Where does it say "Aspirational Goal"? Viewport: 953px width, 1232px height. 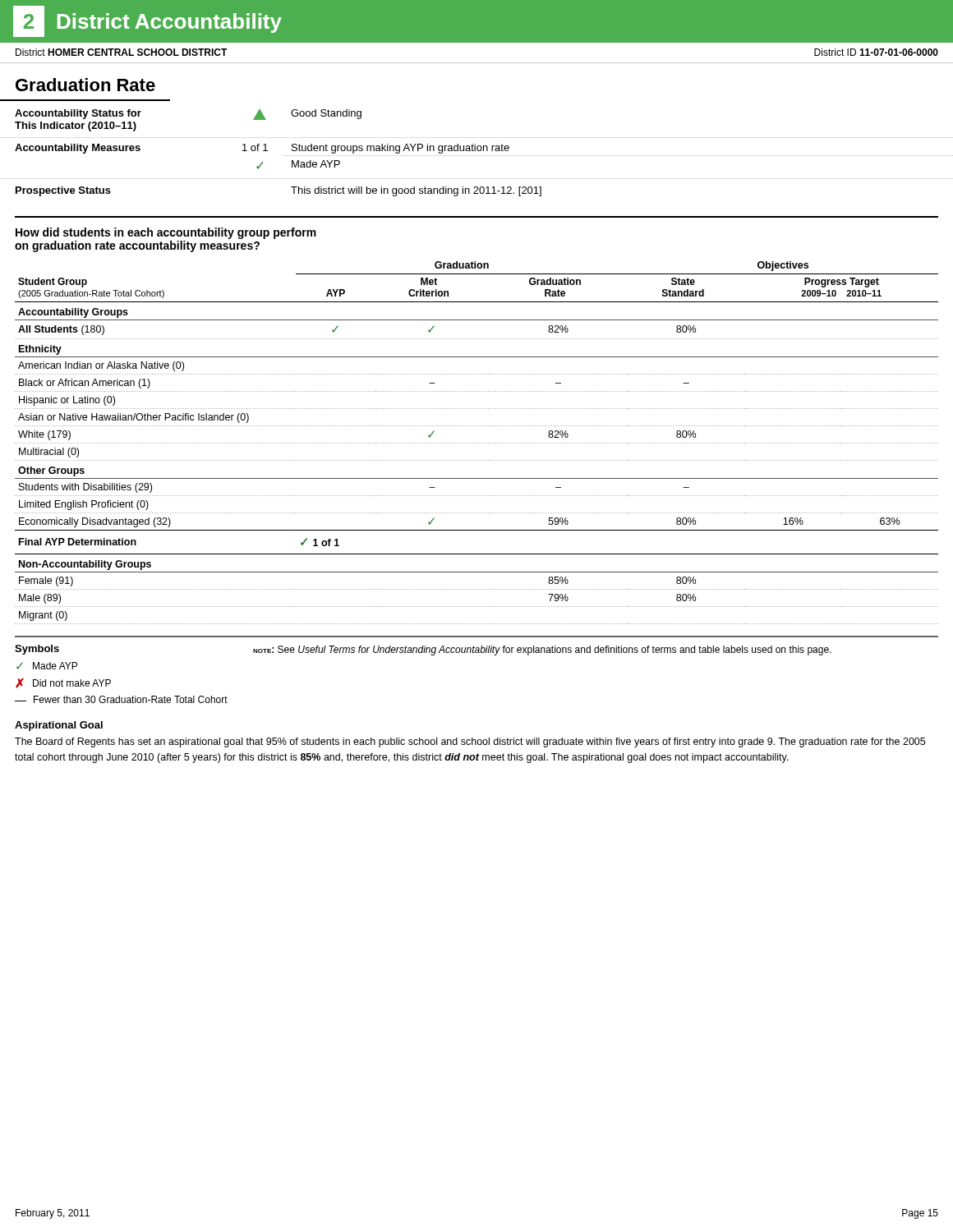(x=59, y=724)
